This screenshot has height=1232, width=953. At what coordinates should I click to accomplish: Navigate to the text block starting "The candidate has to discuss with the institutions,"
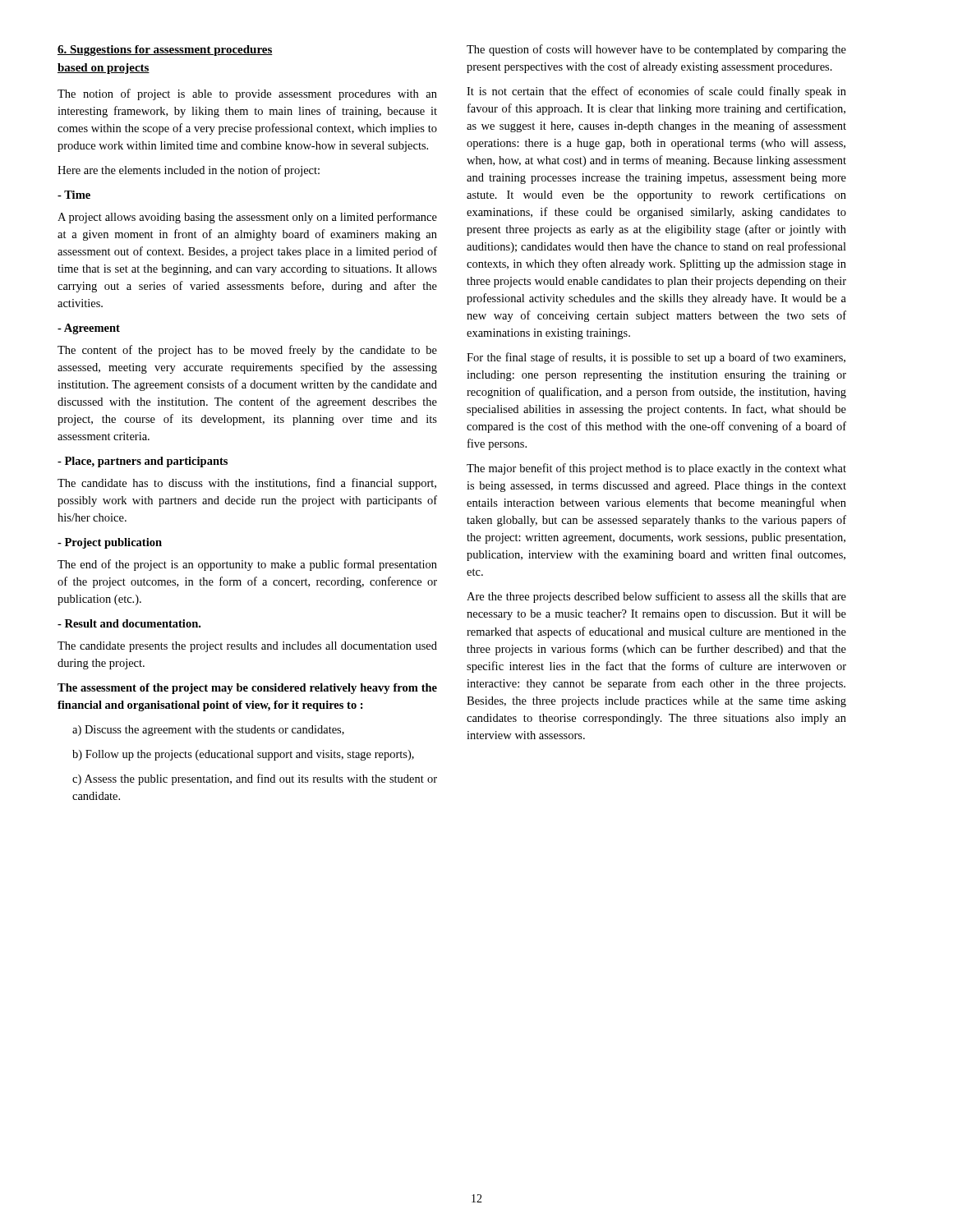pos(247,500)
